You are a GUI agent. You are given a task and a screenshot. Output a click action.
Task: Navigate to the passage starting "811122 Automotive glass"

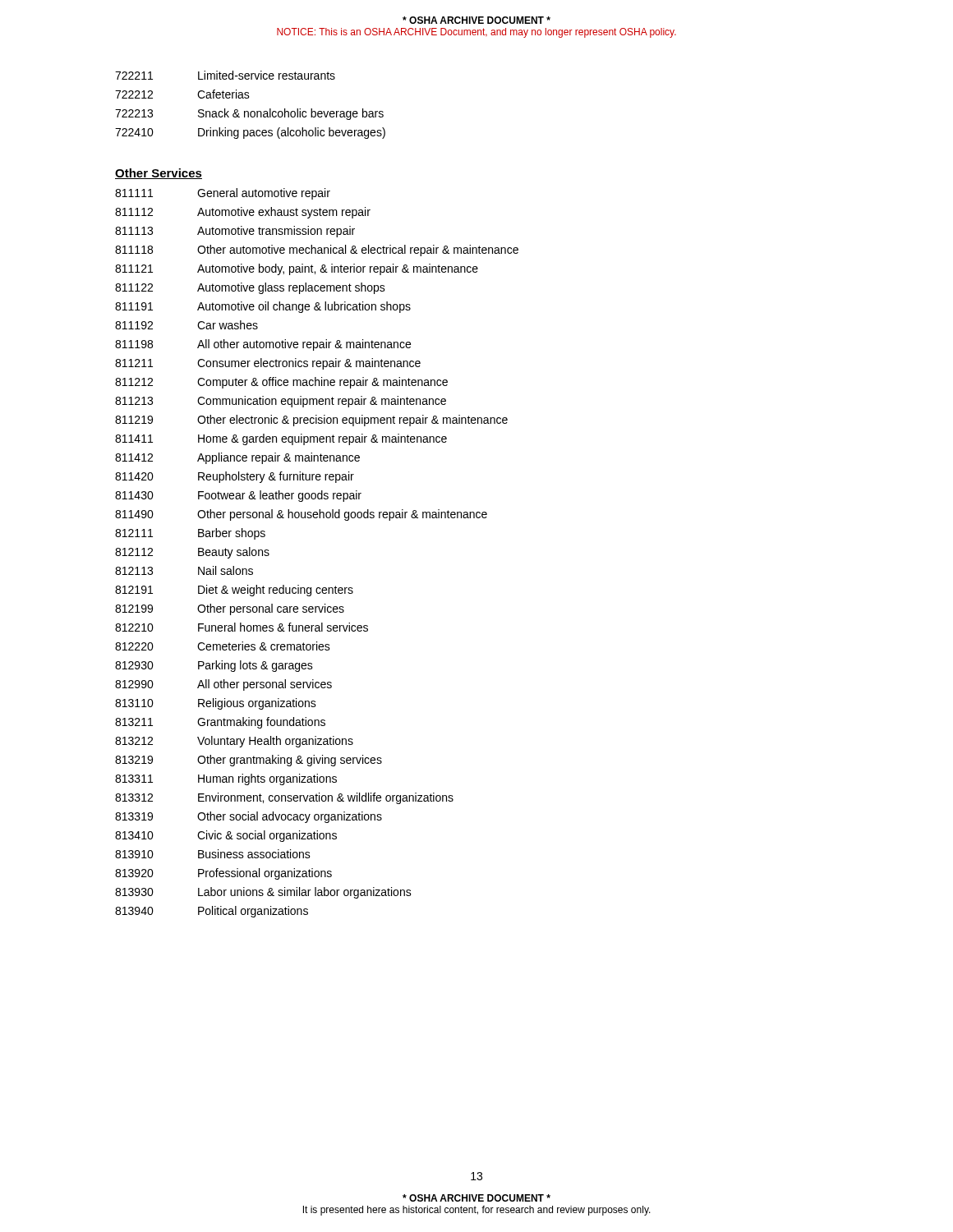pyautogui.click(x=250, y=288)
